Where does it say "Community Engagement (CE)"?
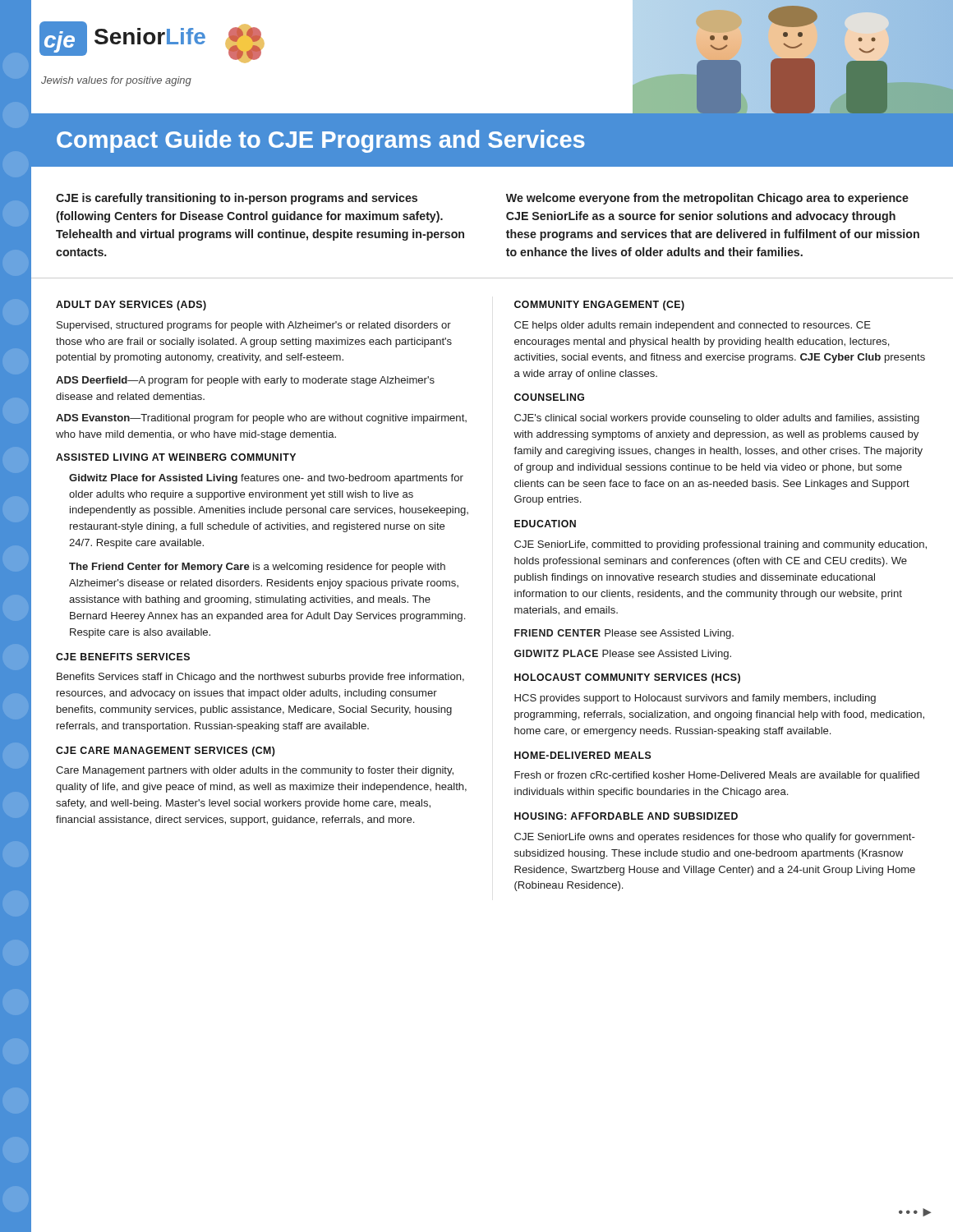 599,305
